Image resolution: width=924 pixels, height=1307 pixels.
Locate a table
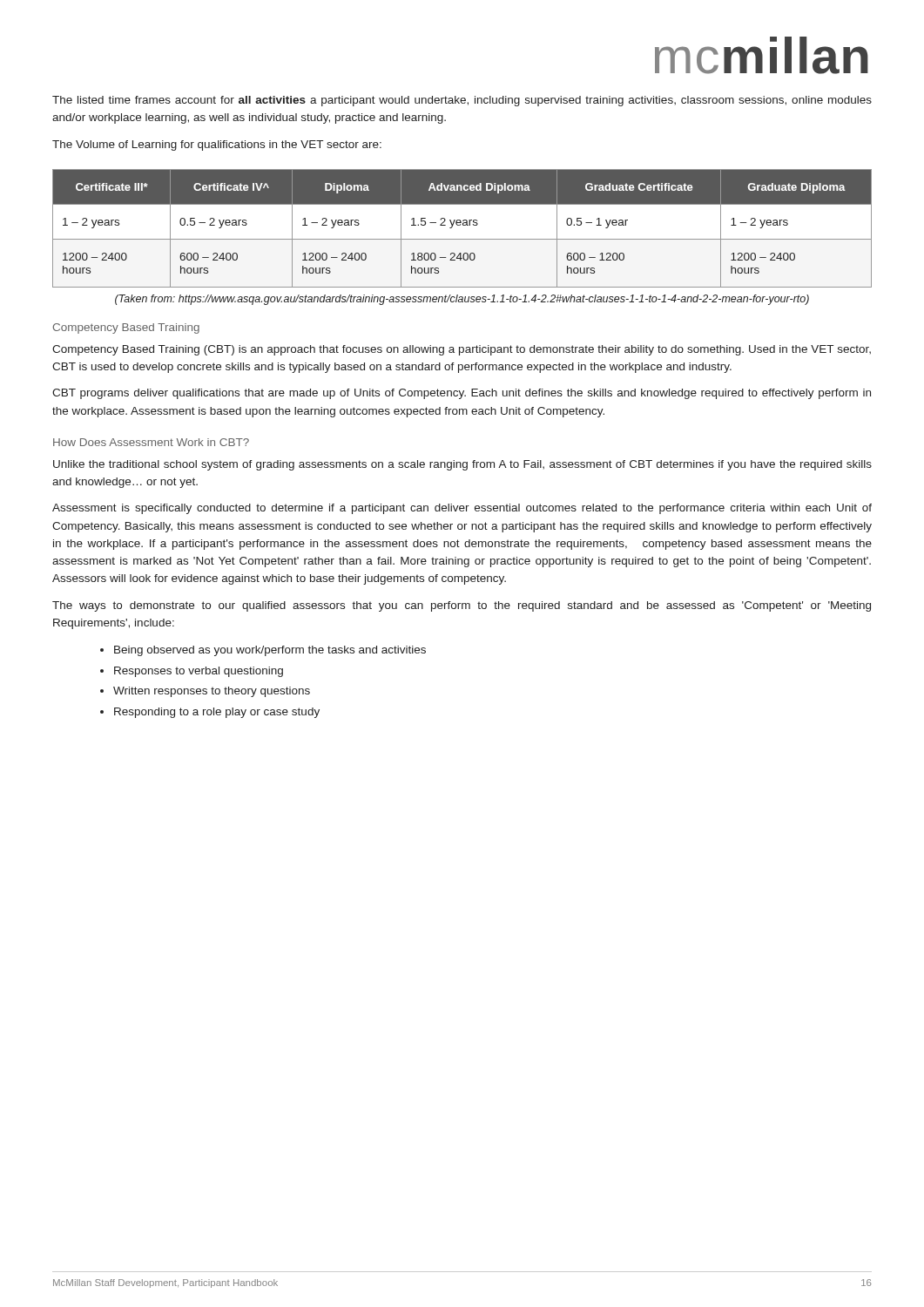click(x=462, y=228)
